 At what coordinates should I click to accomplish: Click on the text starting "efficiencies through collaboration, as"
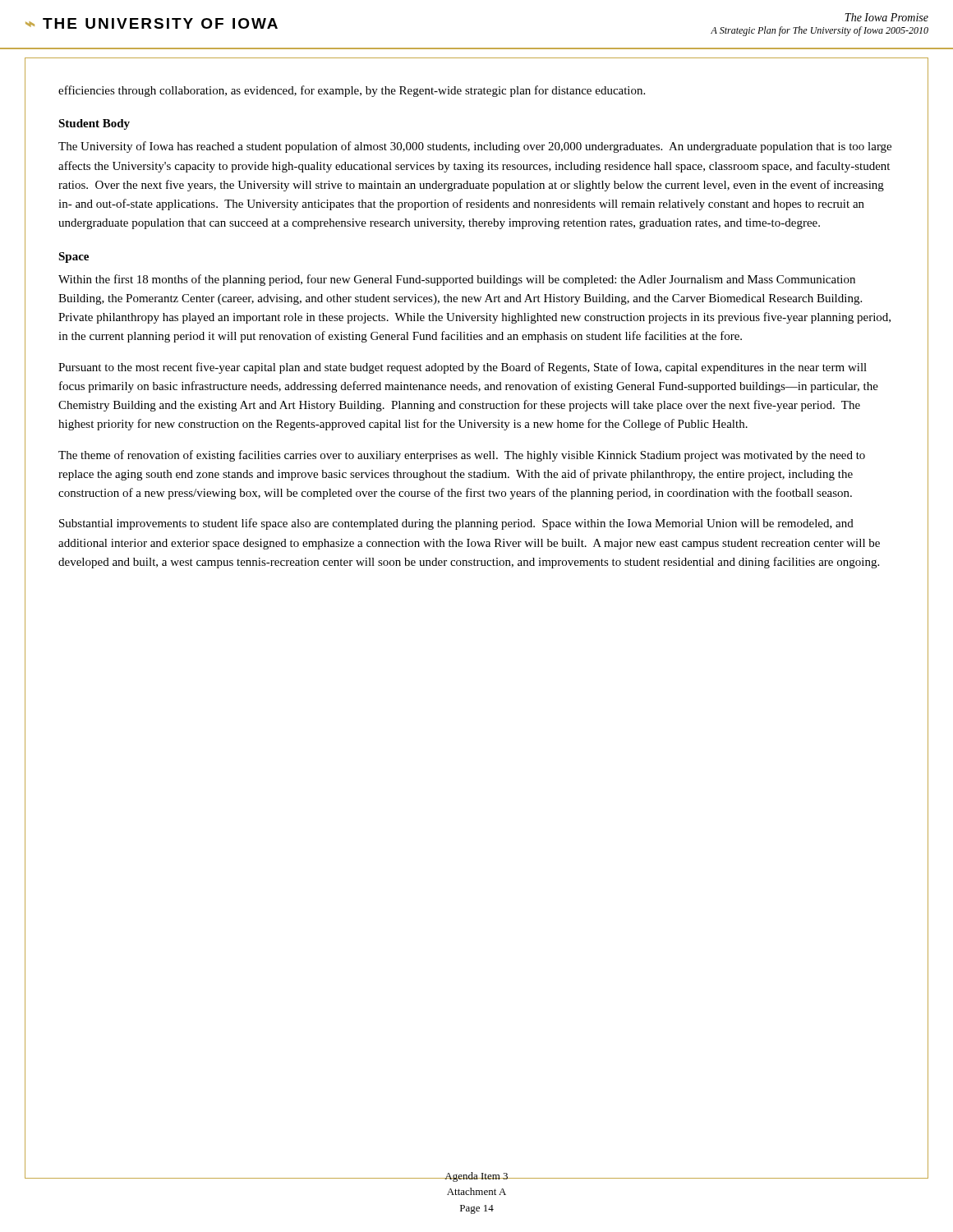[x=352, y=90]
